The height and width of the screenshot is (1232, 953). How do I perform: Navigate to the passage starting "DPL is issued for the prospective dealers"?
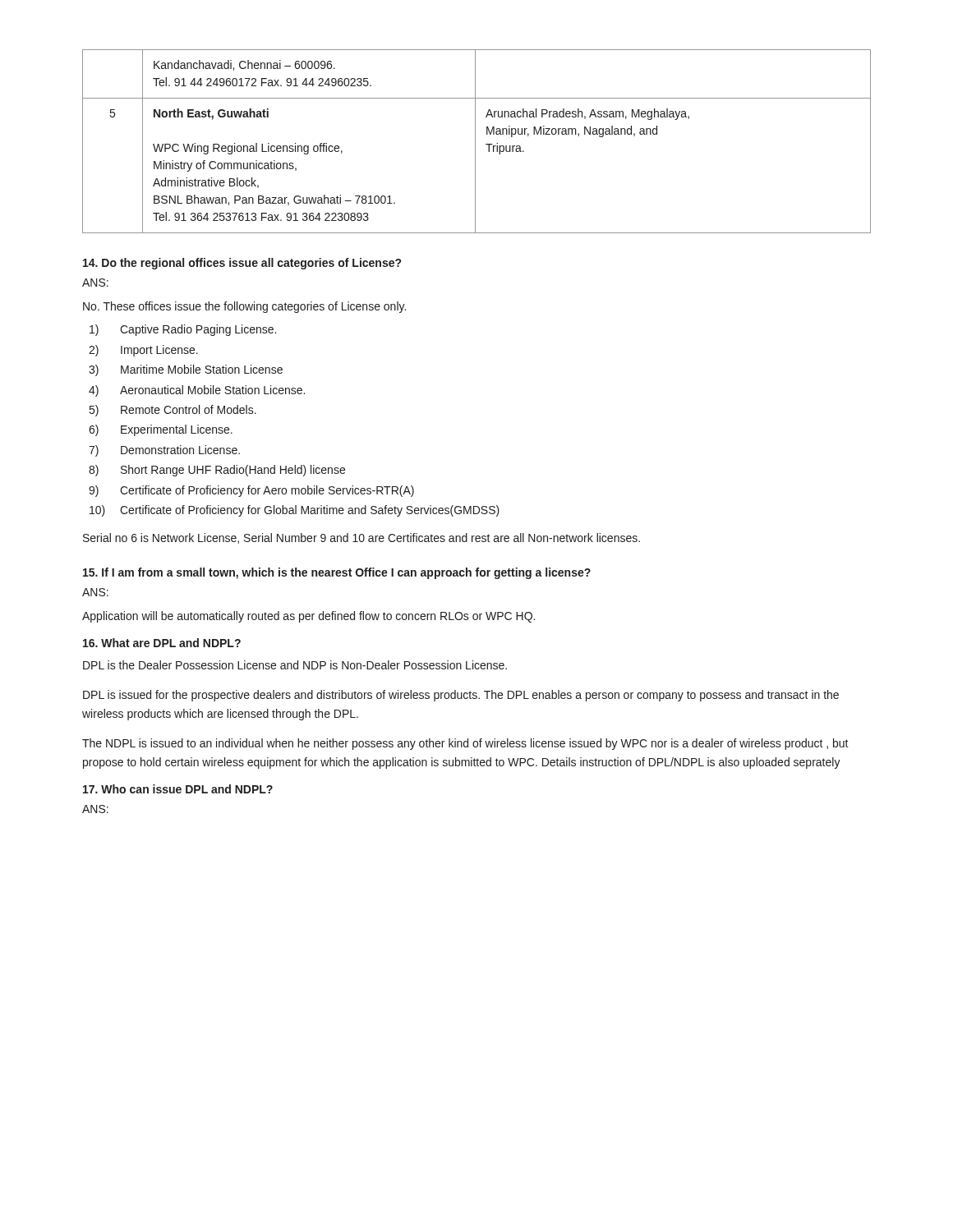[x=461, y=704]
